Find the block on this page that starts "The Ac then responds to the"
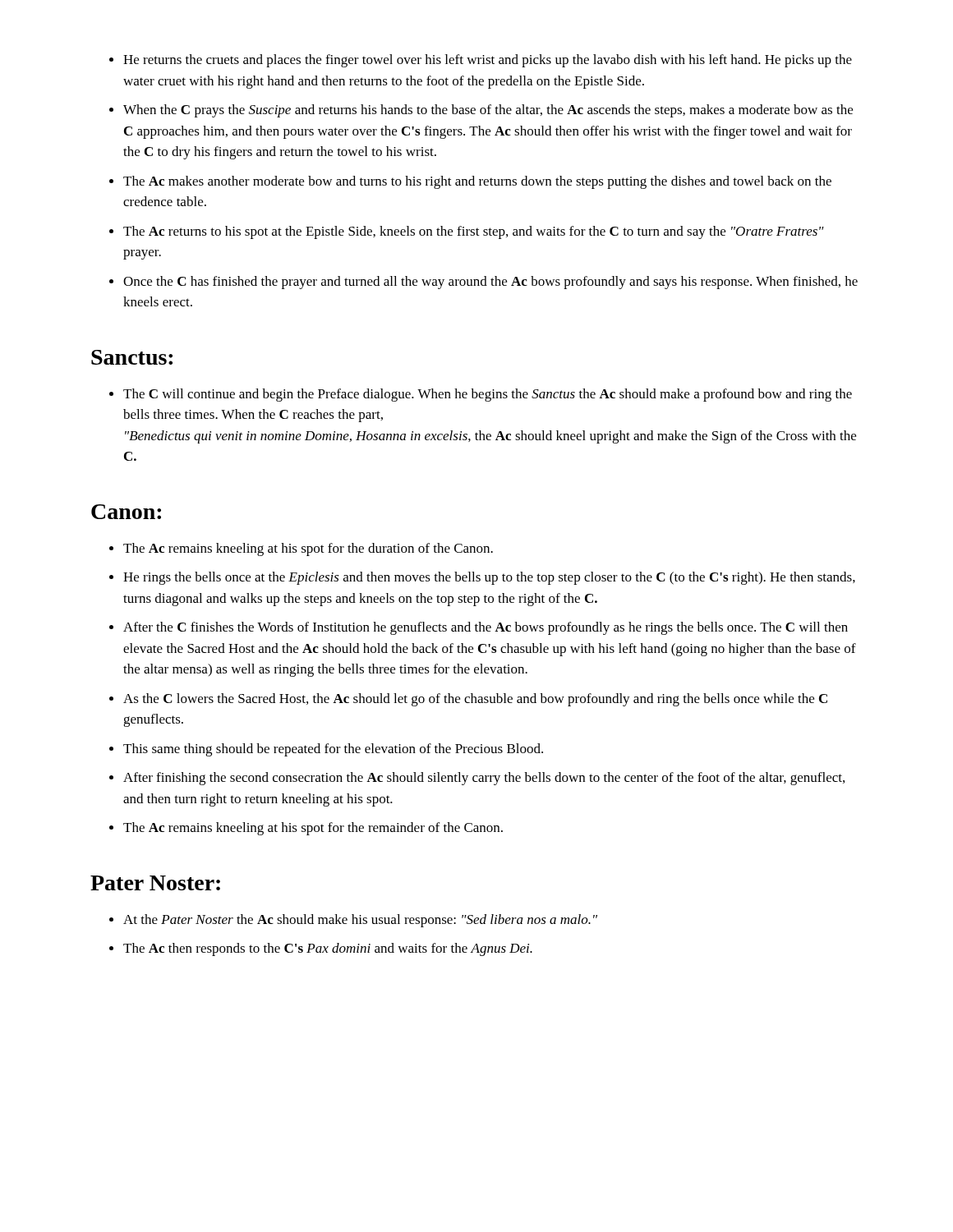 coord(328,948)
